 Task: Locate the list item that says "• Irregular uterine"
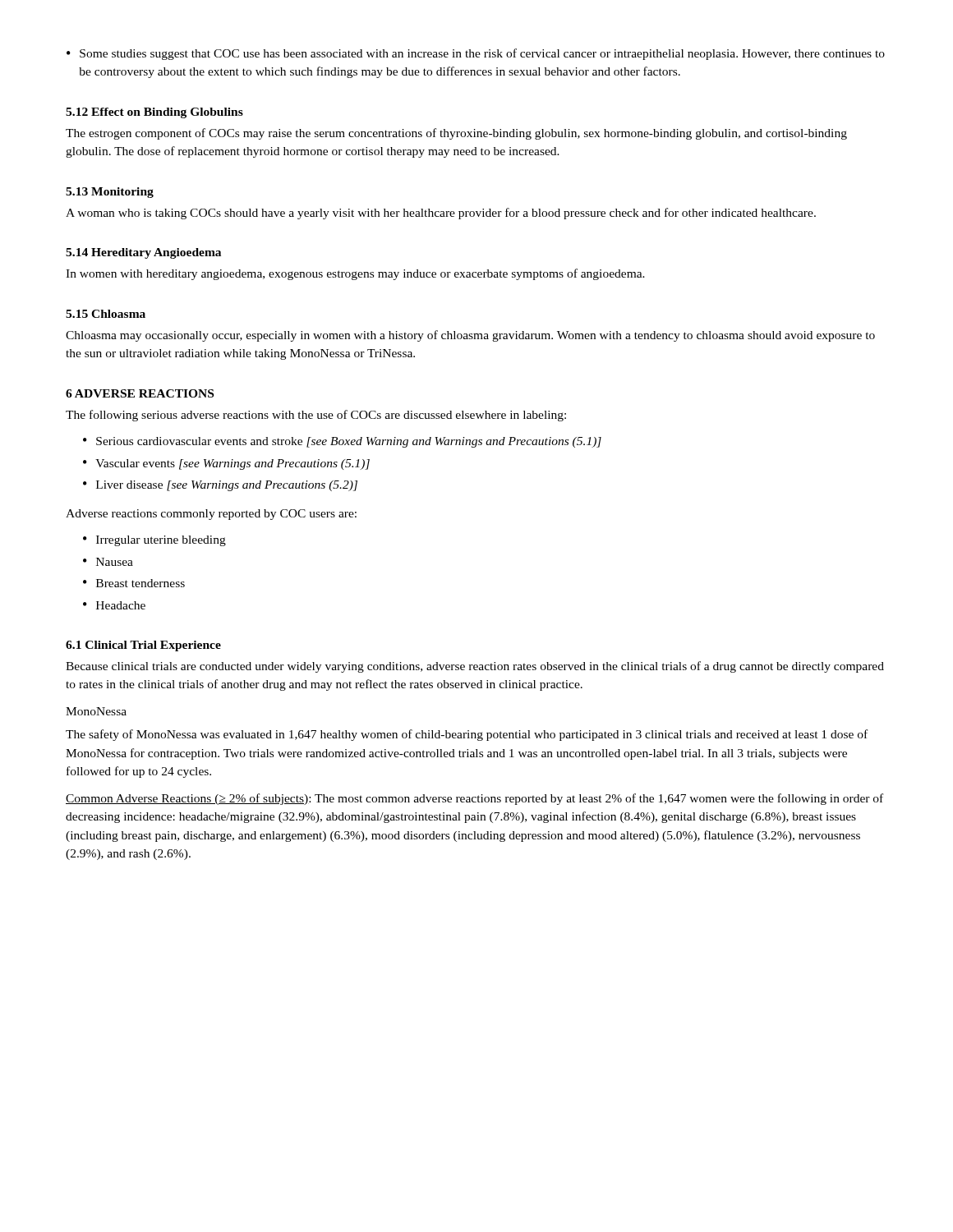click(154, 540)
